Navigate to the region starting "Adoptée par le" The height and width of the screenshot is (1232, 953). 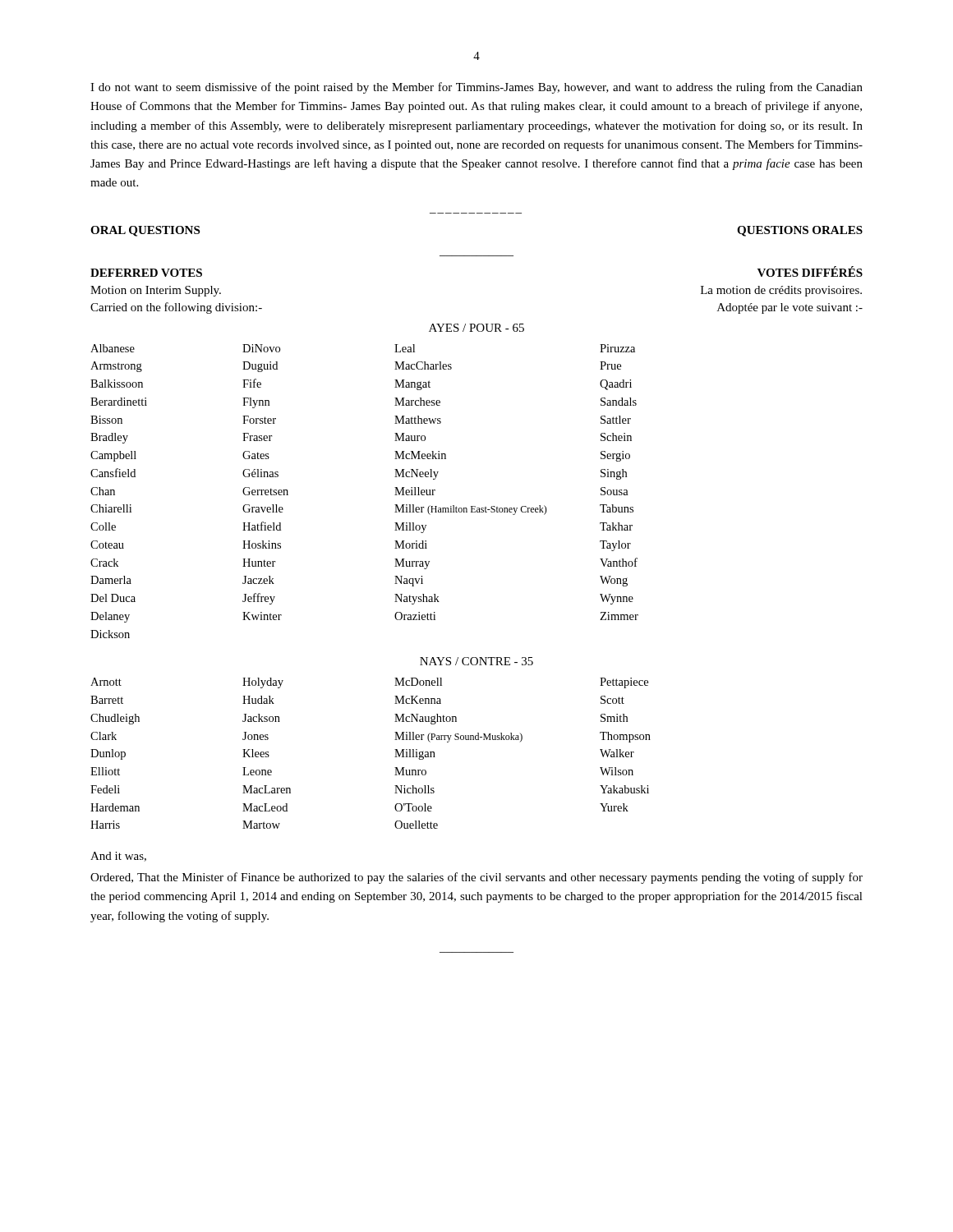click(x=790, y=307)
